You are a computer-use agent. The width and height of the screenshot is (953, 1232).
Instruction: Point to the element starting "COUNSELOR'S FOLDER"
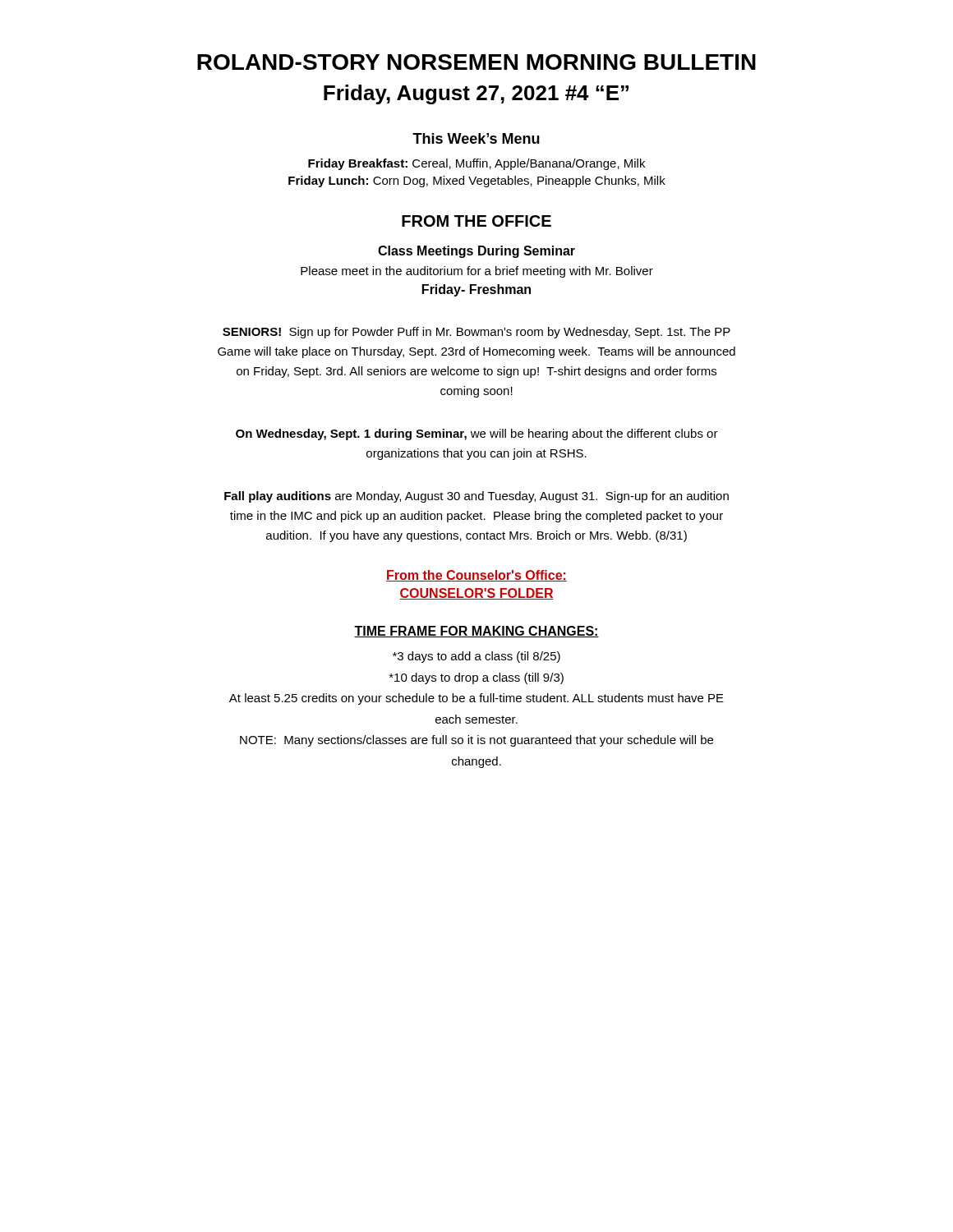pyautogui.click(x=476, y=593)
